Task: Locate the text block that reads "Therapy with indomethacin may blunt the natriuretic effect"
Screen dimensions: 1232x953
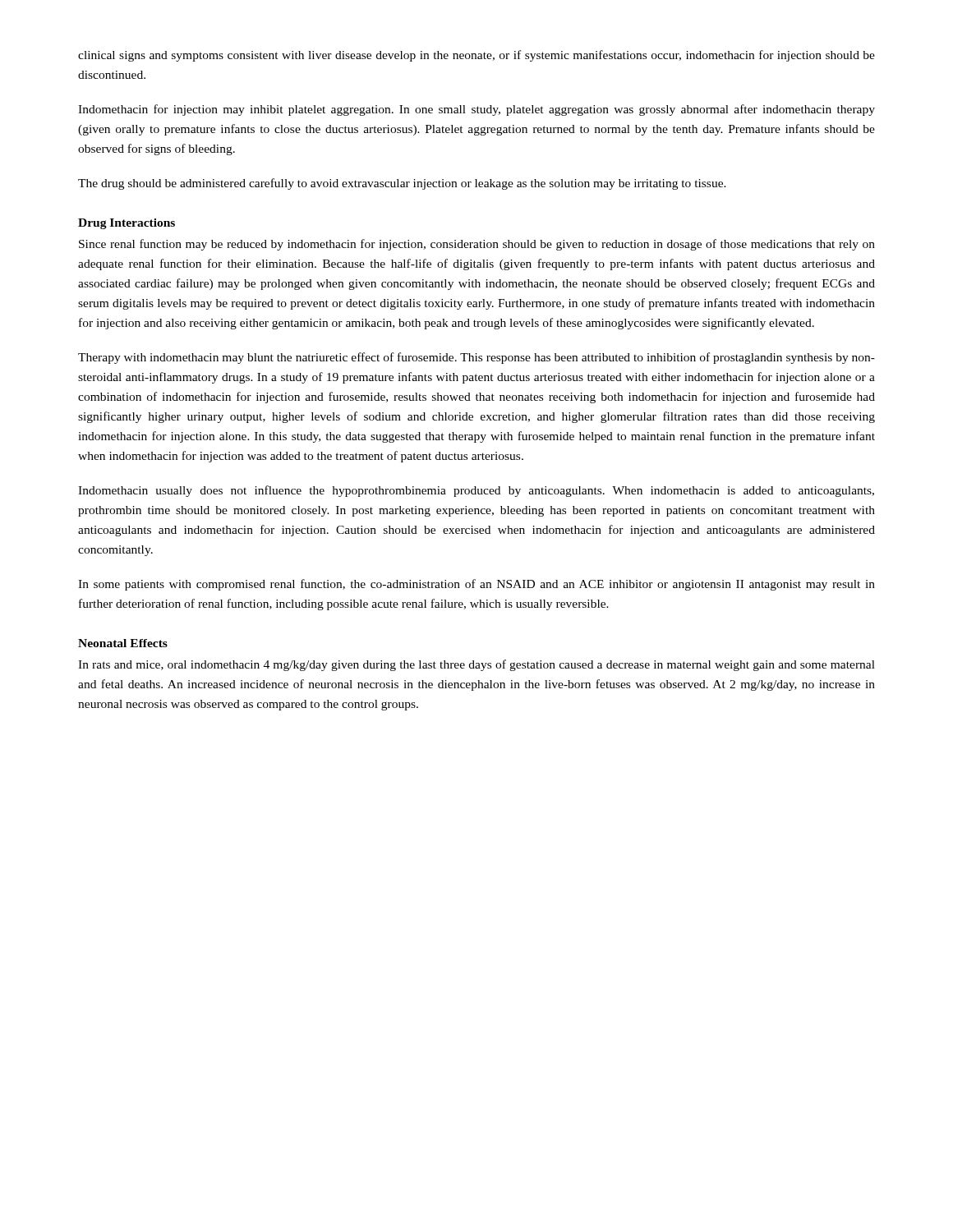Action: (476, 406)
